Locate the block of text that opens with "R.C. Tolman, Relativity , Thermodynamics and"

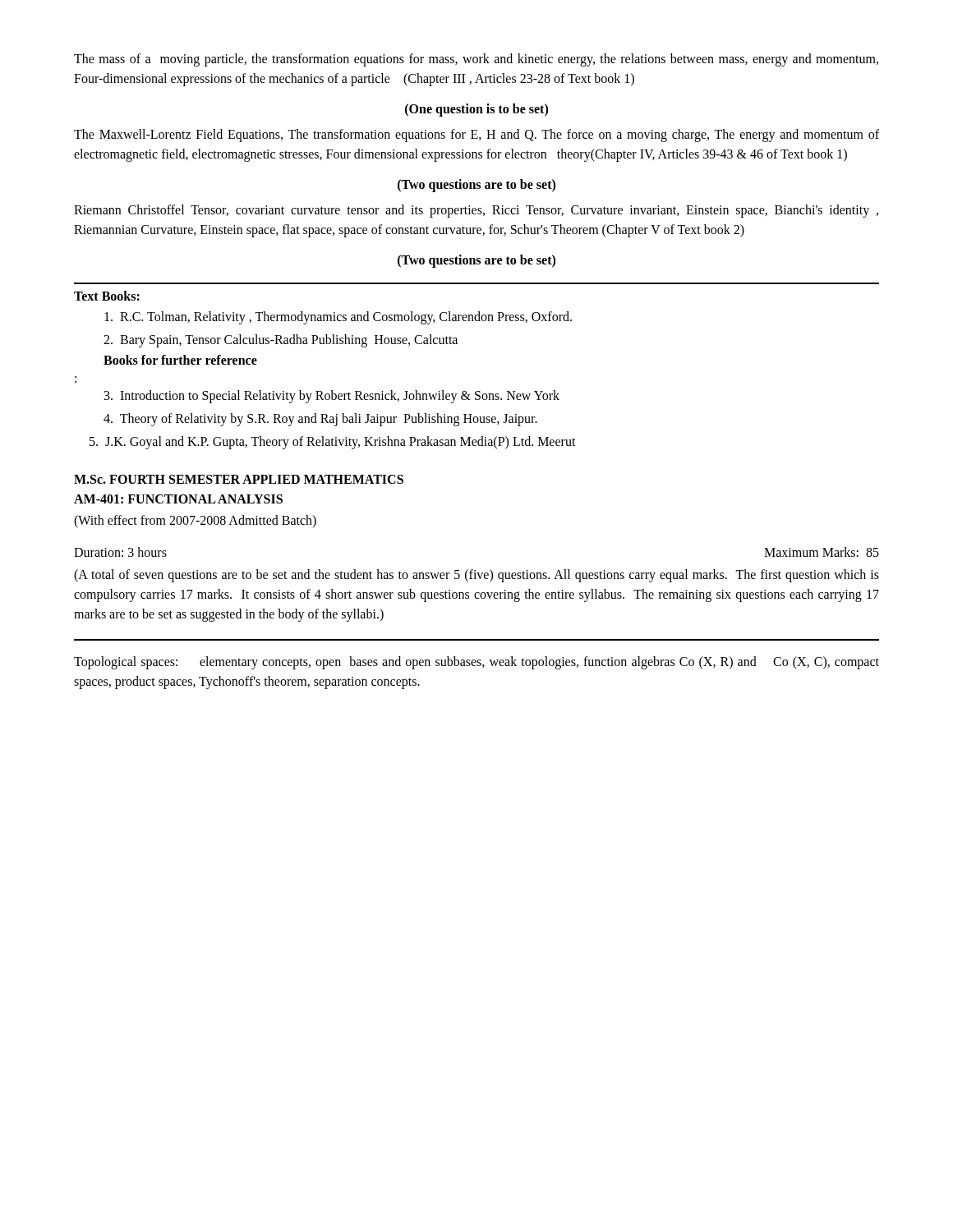coord(338,317)
